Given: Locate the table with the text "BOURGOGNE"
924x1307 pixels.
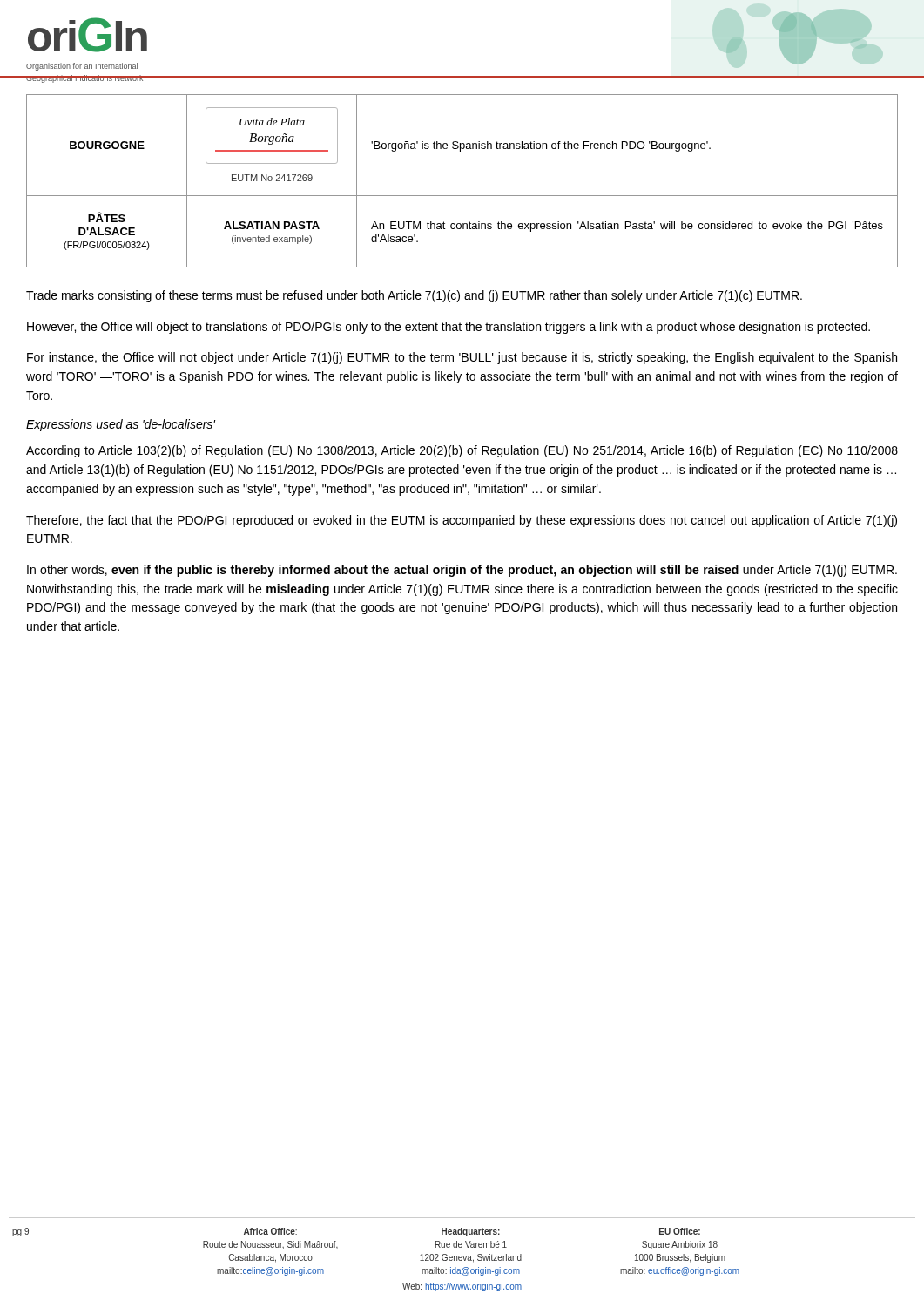Looking at the screenshot, I should pyautogui.click(x=462, y=181).
